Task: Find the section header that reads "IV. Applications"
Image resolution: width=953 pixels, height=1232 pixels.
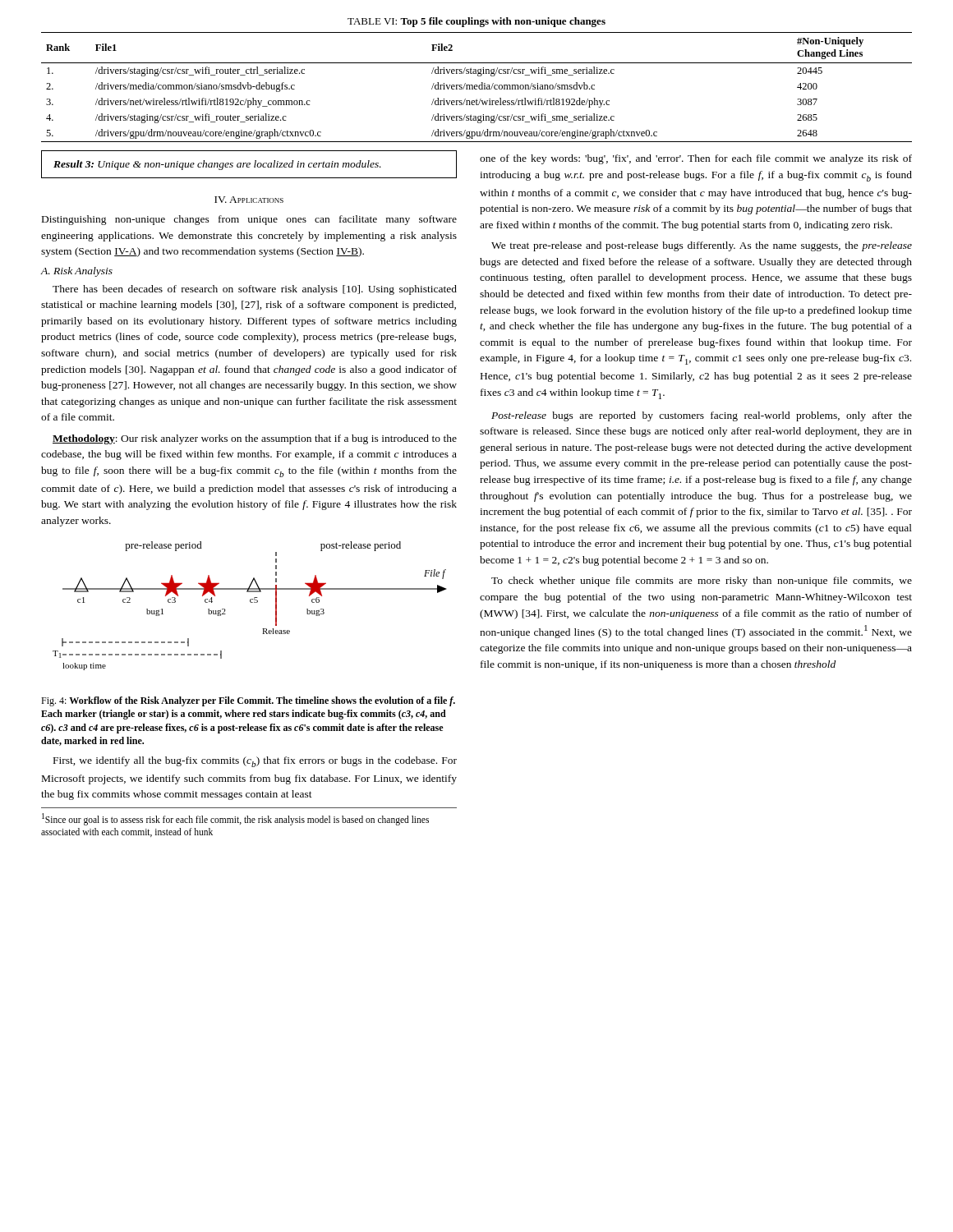Action: click(x=249, y=199)
